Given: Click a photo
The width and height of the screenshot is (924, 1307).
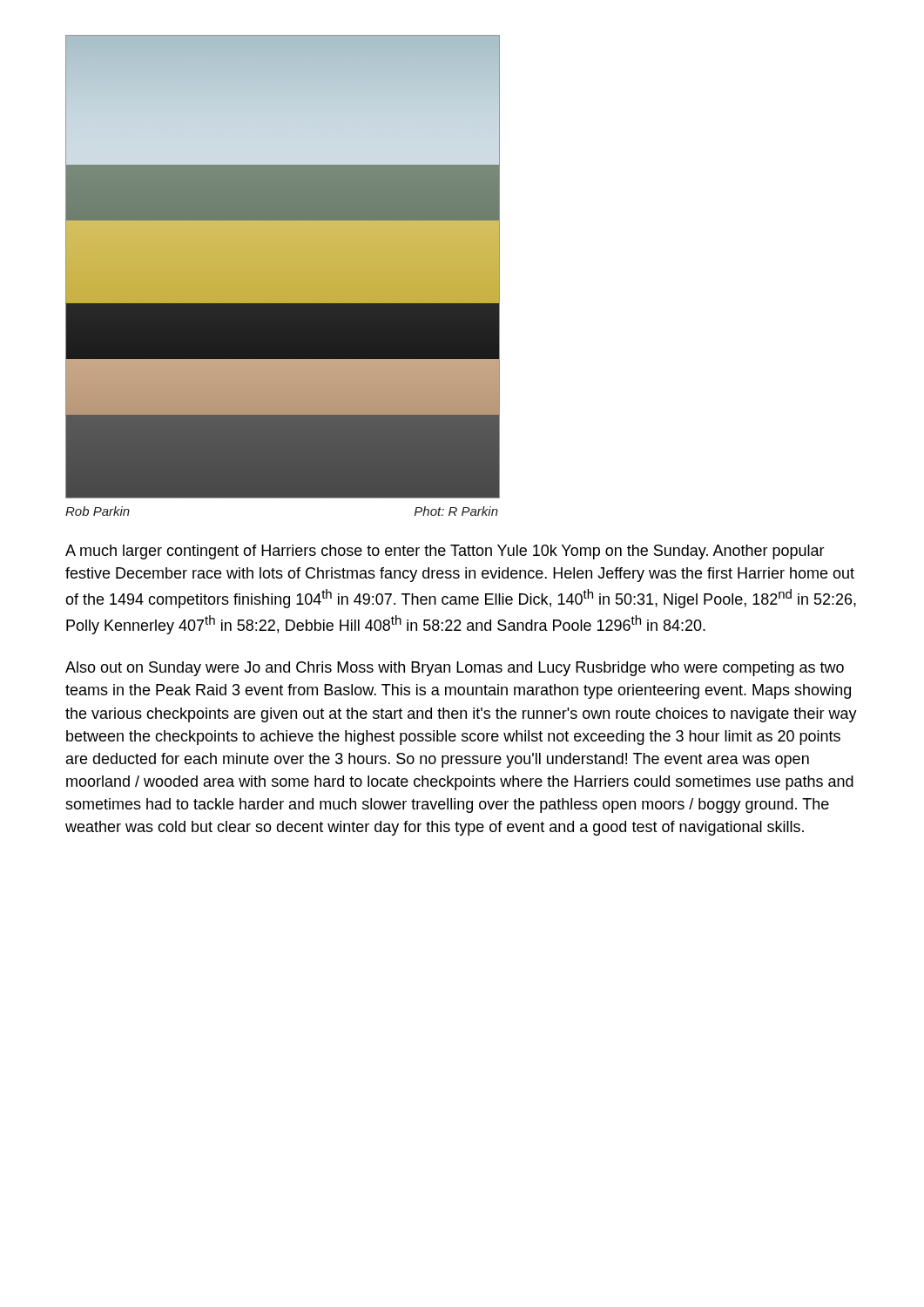Looking at the screenshot, I should tap(462, 267).
